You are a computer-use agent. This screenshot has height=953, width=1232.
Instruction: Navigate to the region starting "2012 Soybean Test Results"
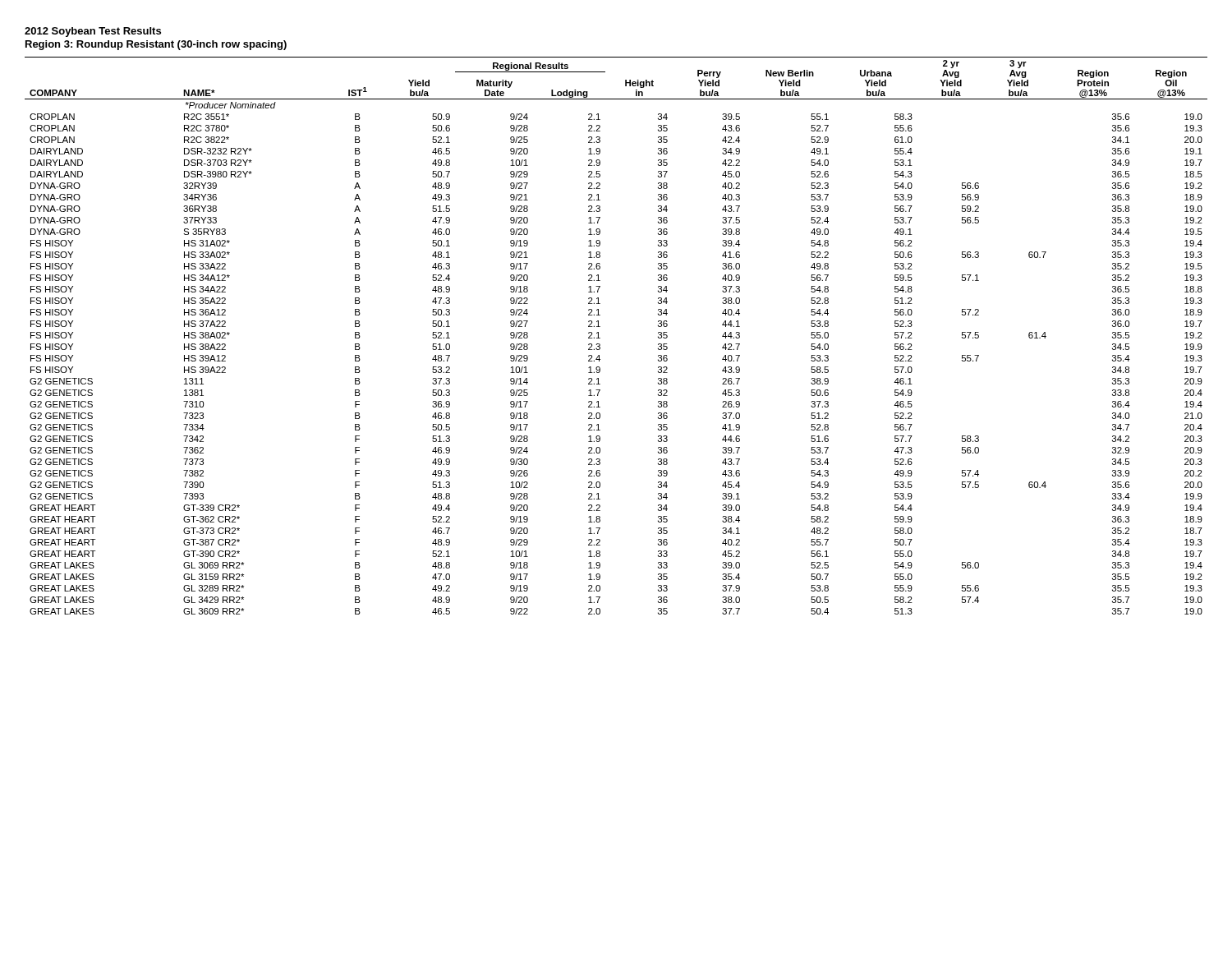93,31
